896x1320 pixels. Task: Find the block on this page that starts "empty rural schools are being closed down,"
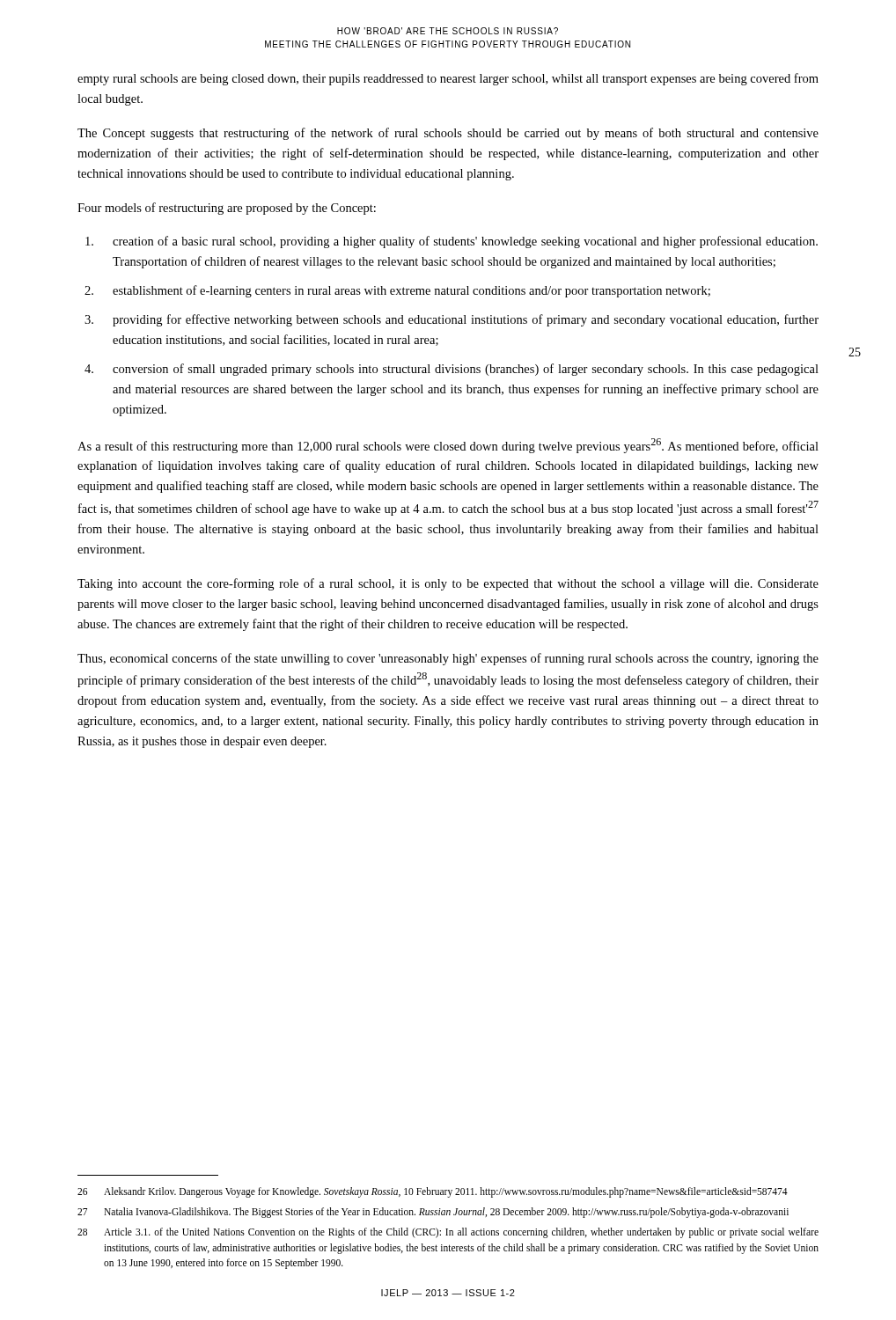point(448,88)
